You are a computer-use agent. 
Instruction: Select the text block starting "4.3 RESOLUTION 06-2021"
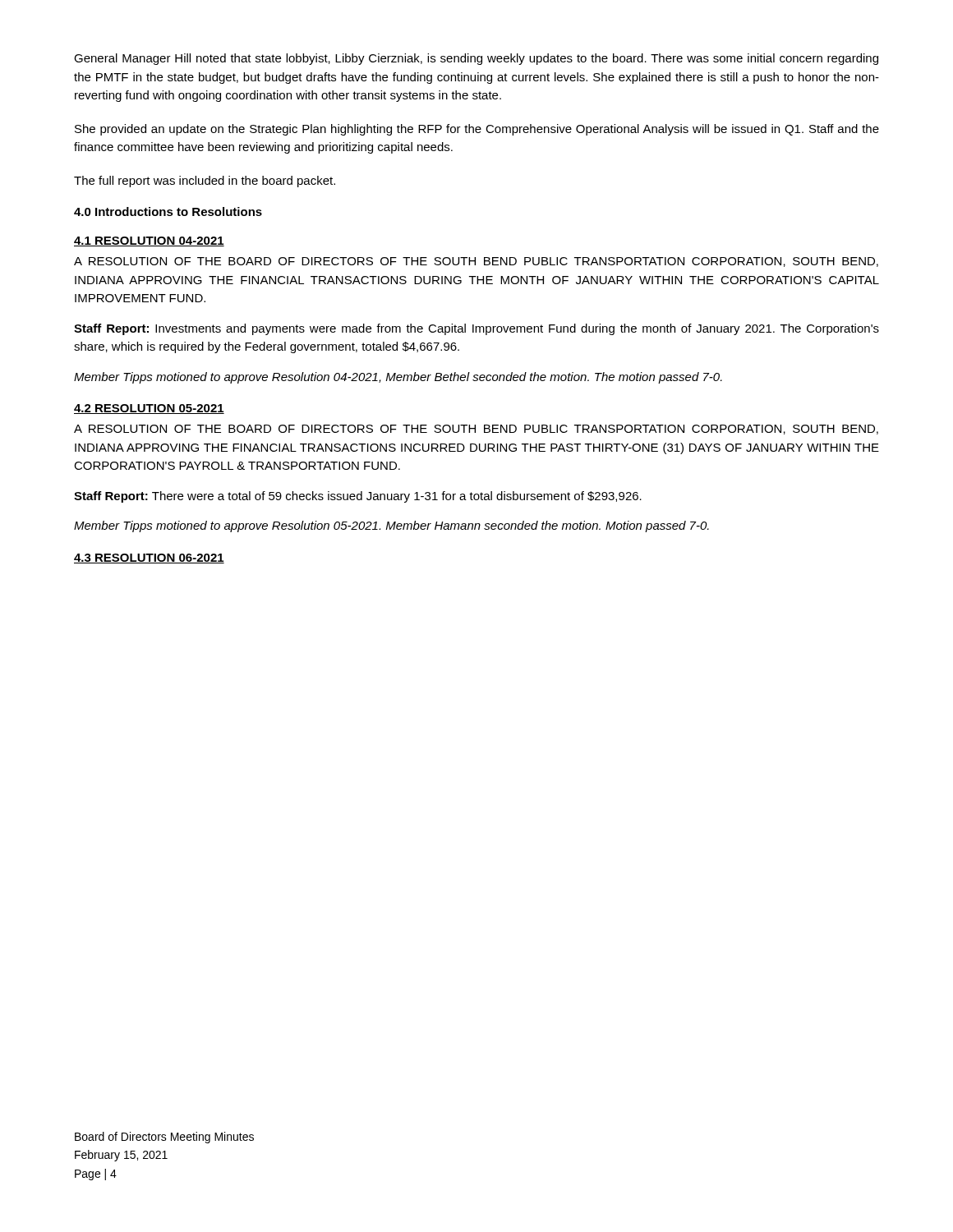[x=149, y=557]
